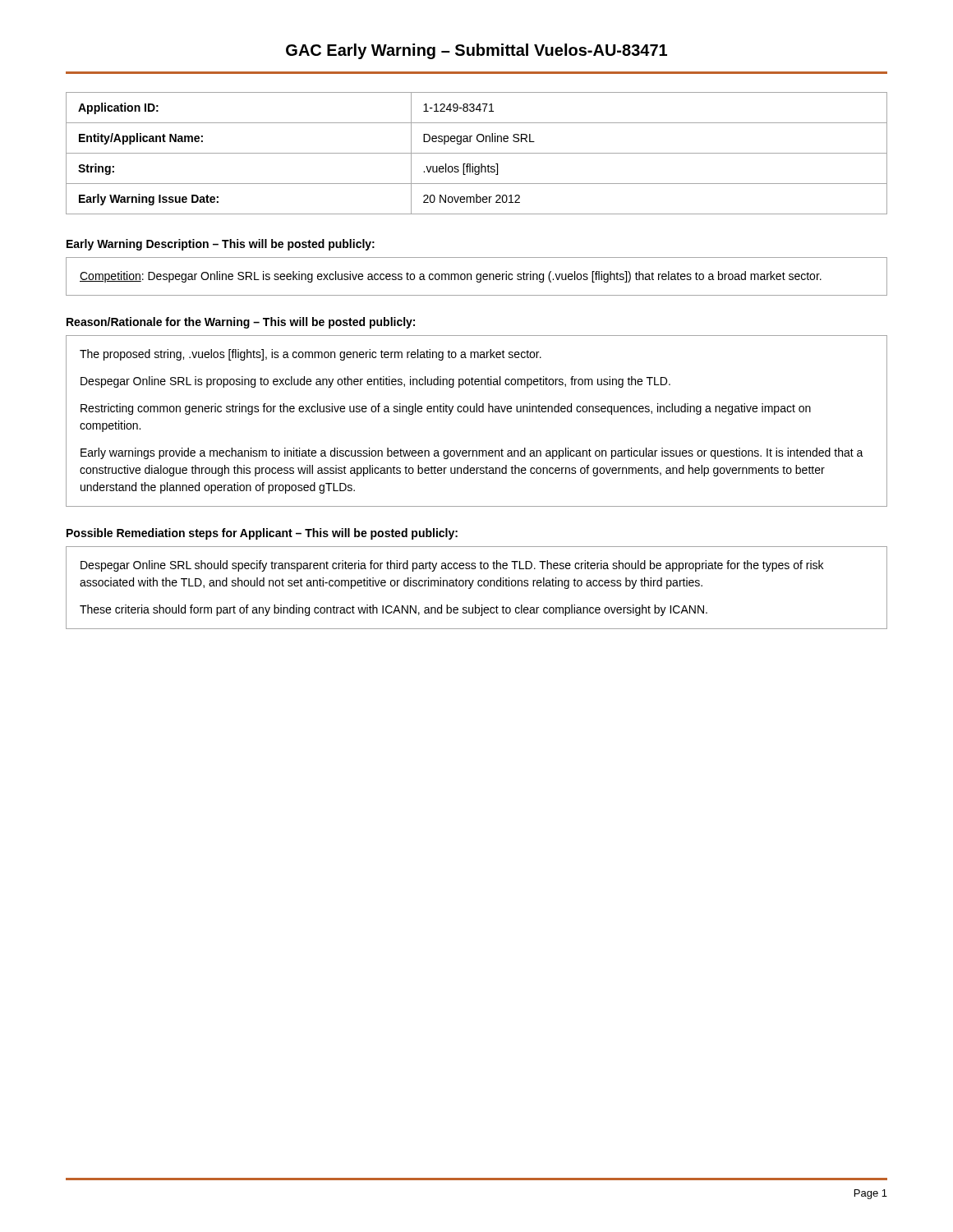Navigate to the region starting "Despegar Online SRL should specify"
The height and width of the screenshot is (1232, 953).
[x=476, y=588]
